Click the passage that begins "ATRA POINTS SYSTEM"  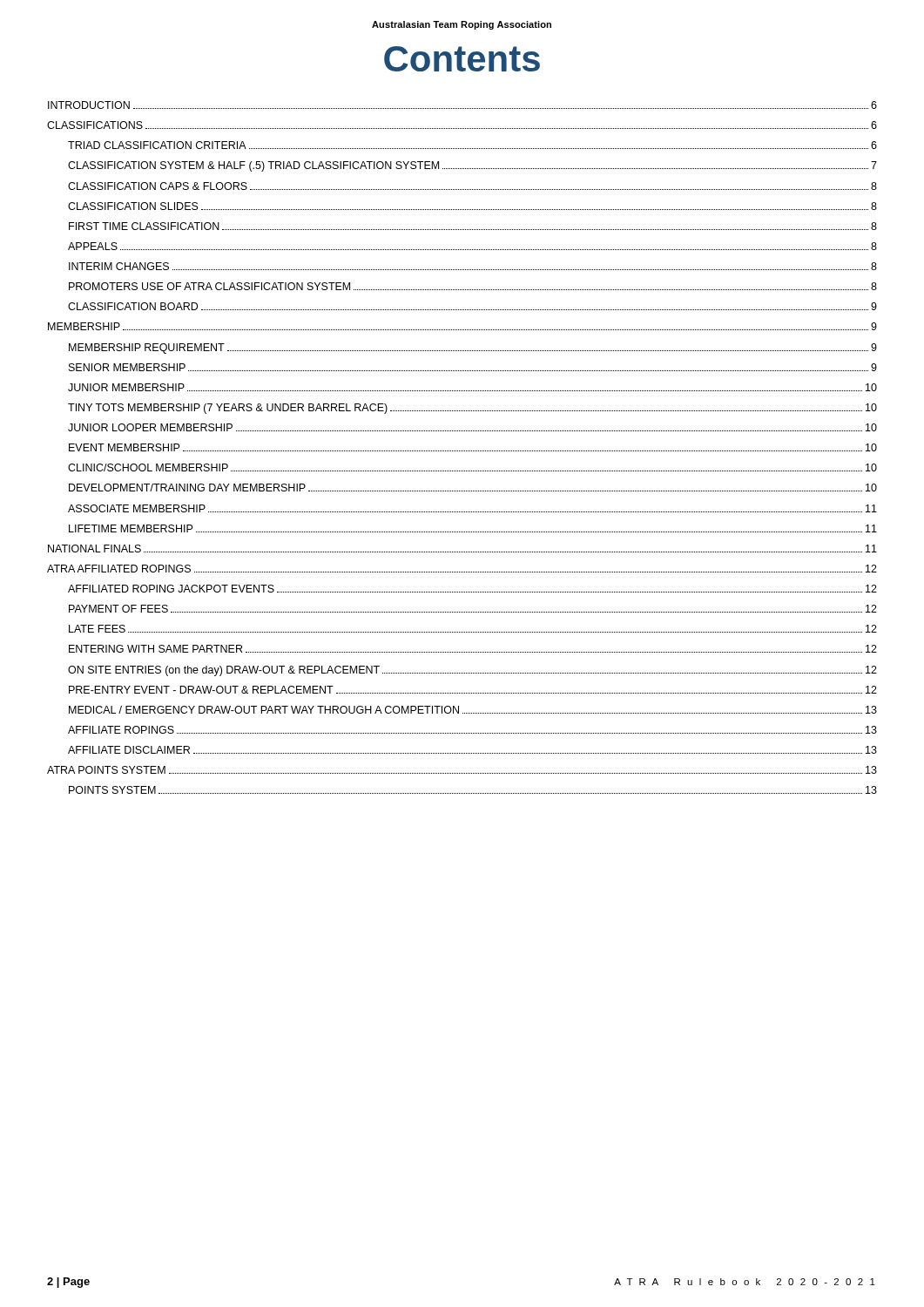(462, 771)
